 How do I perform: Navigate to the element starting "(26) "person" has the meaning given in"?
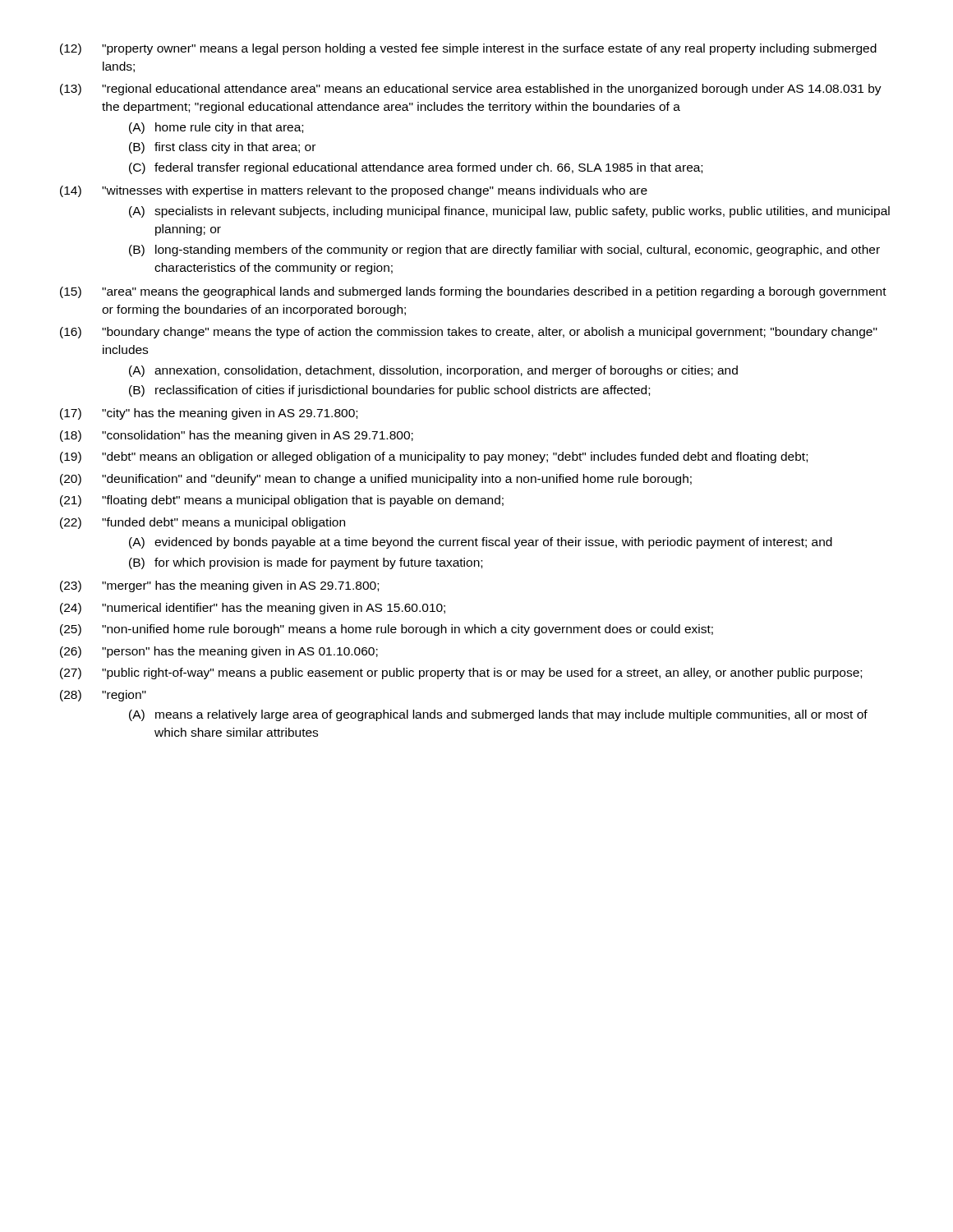click(219, 652)
